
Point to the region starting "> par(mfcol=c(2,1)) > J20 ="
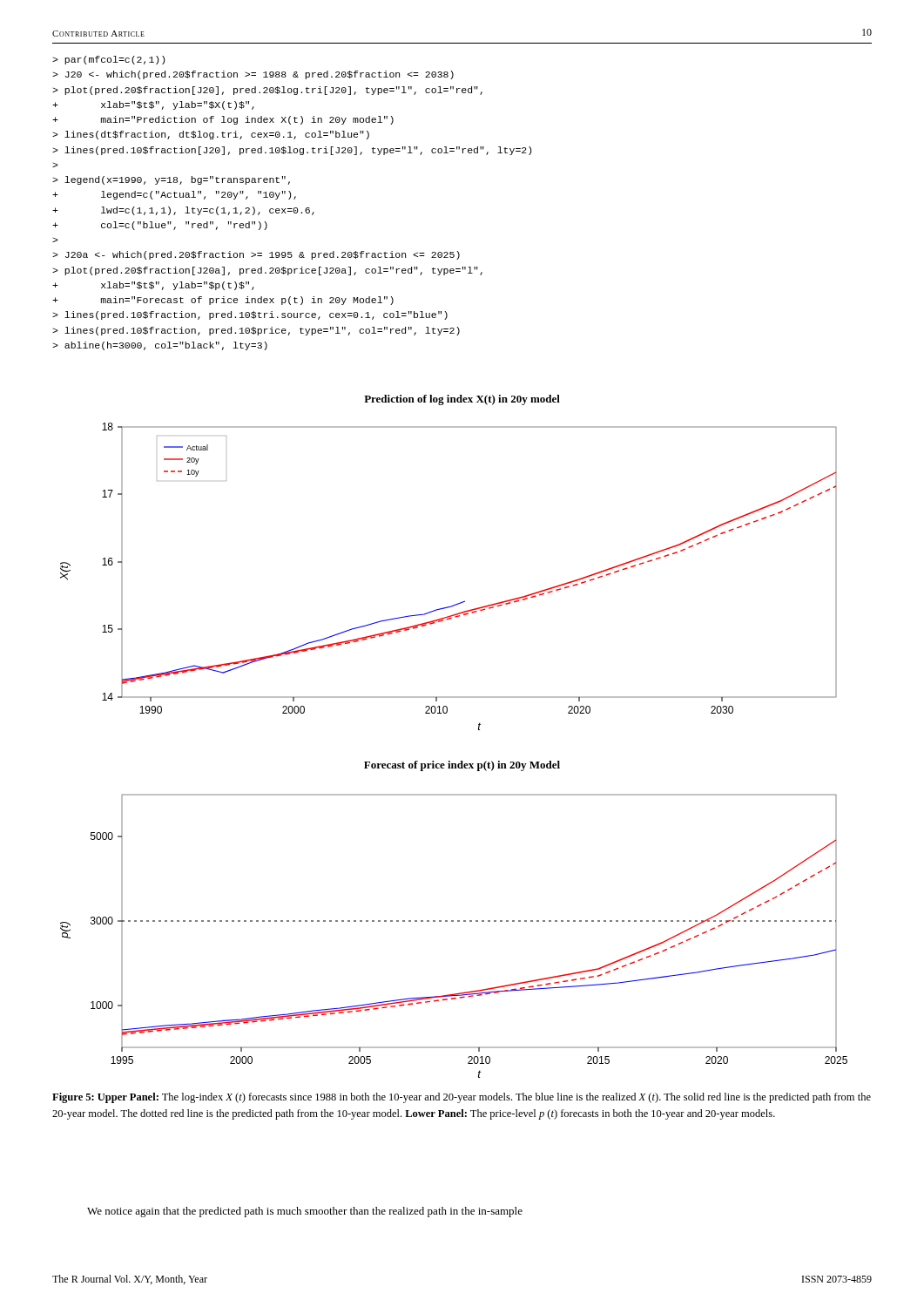(293, 202)
